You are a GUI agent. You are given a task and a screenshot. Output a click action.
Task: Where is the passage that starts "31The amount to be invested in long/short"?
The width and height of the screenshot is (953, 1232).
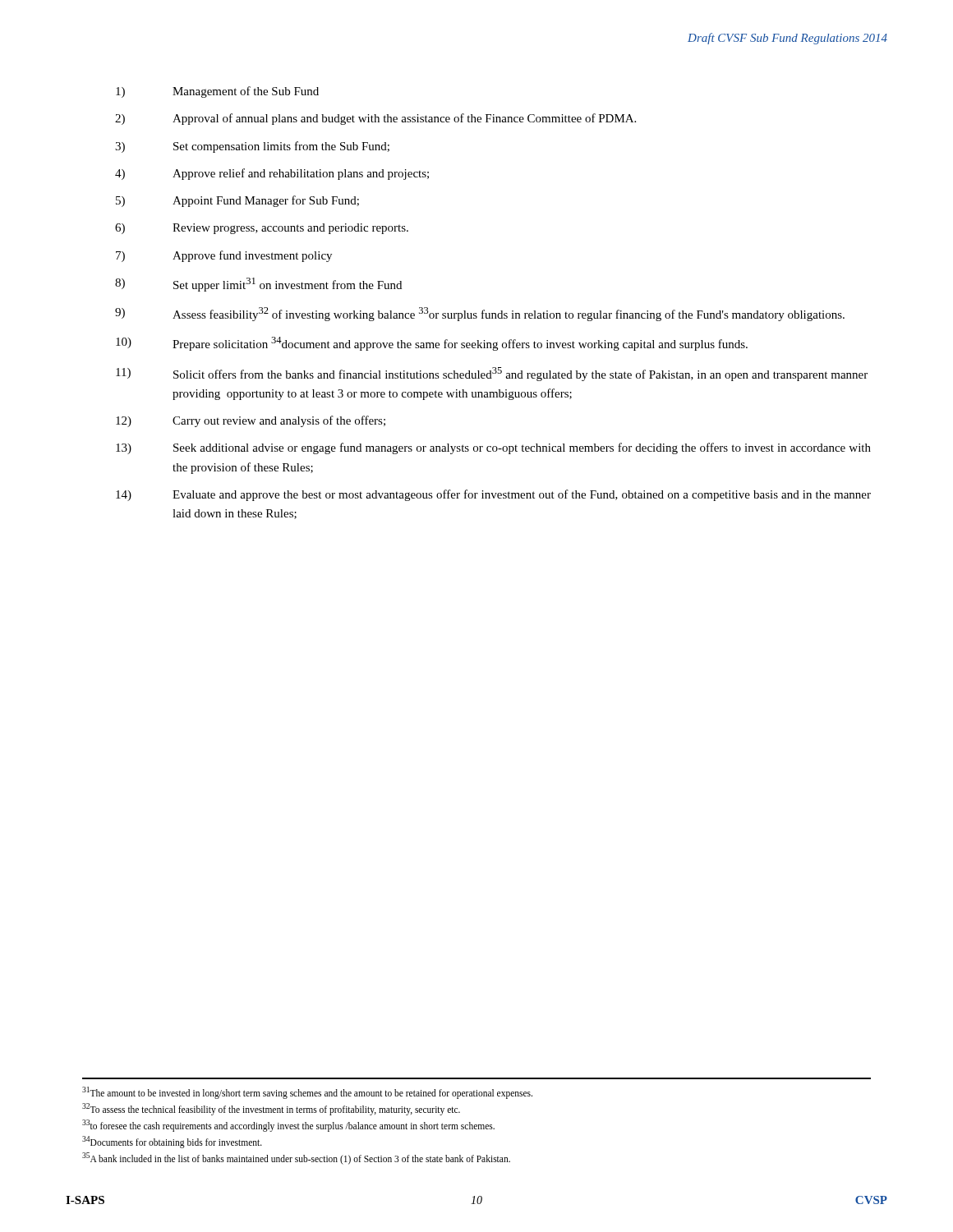[x=476, y=1125]
